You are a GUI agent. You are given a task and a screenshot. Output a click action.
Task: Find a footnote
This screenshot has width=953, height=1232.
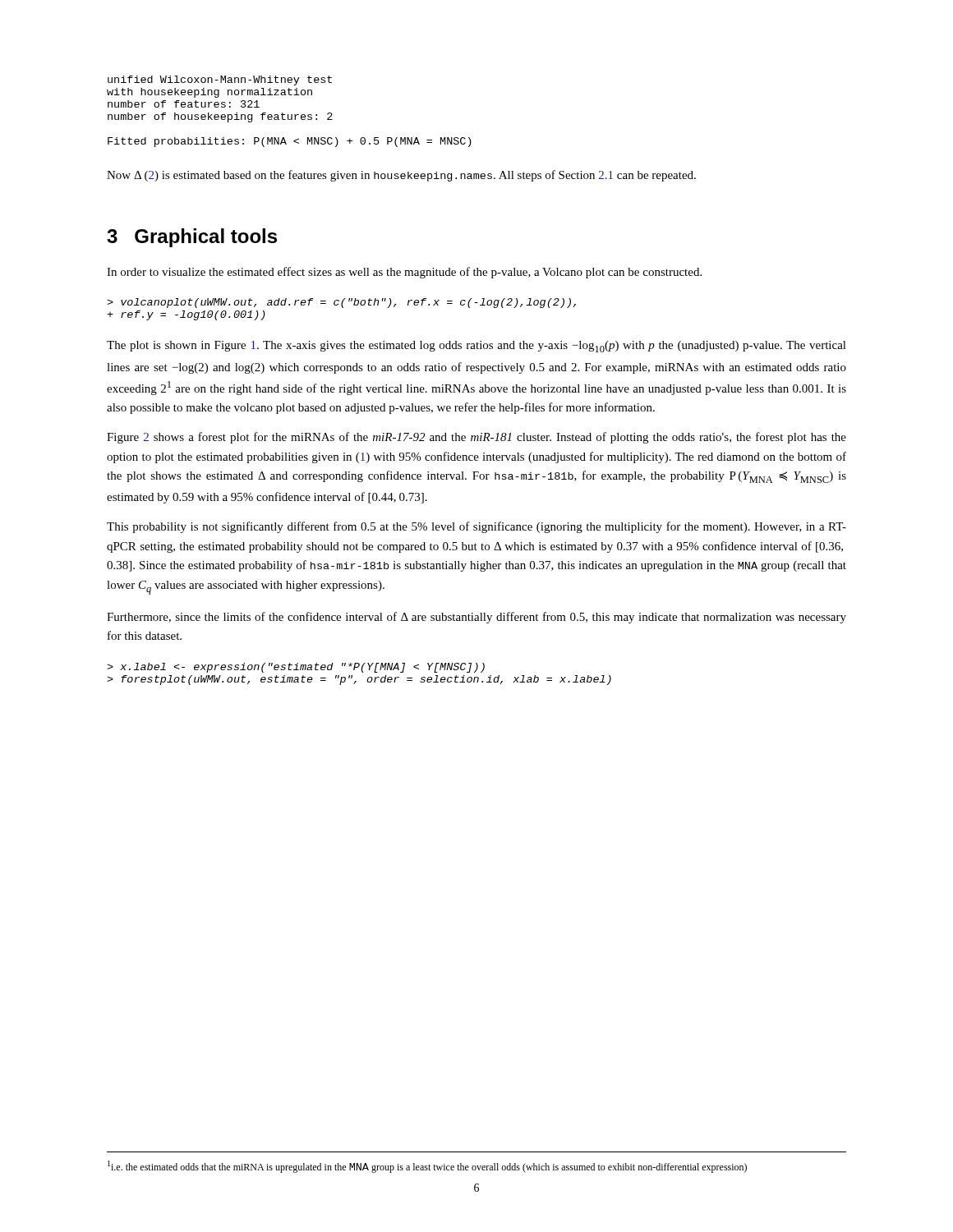click(427, 1167)
